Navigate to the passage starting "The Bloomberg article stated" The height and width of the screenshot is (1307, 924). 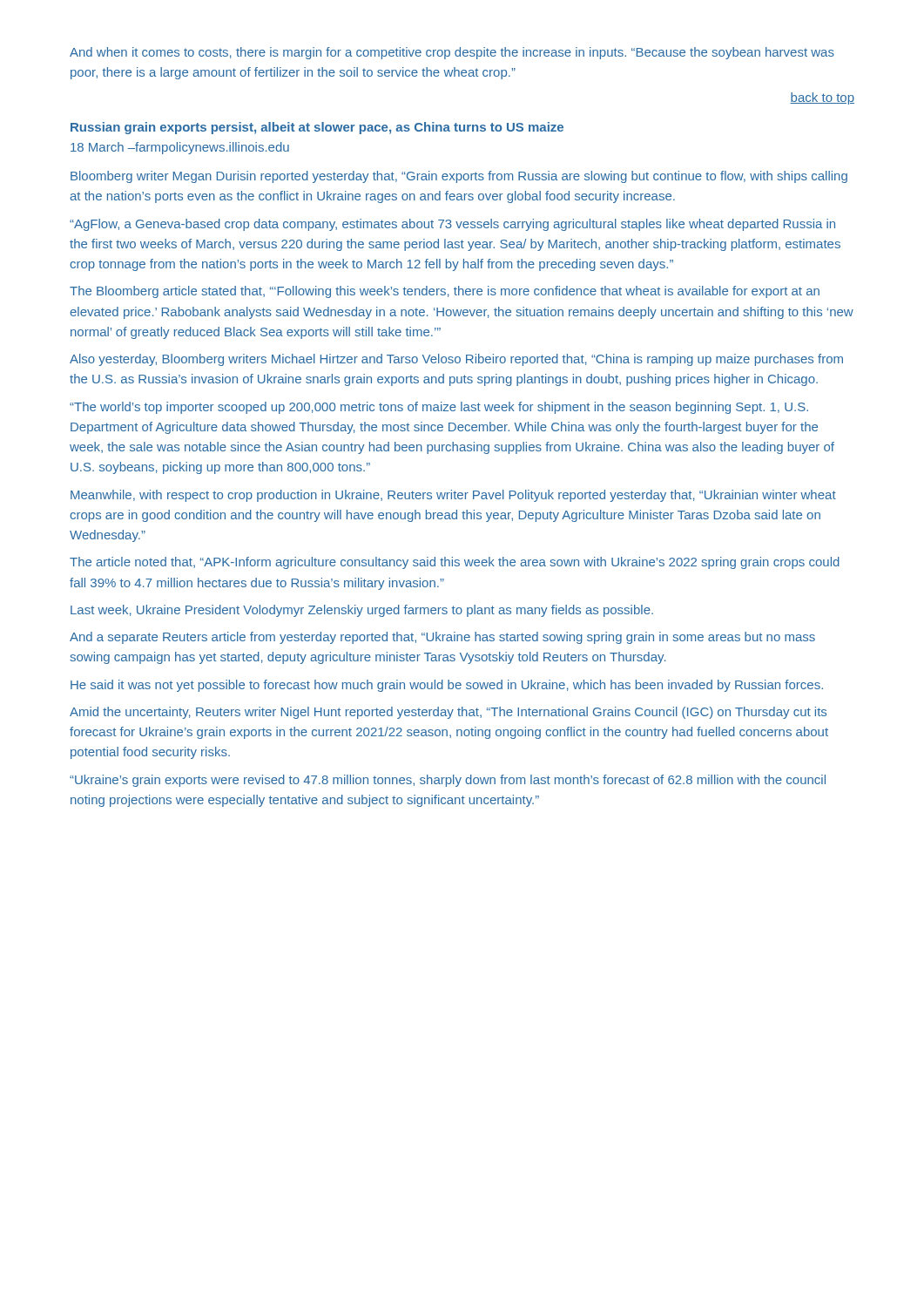click(x=462, y=311)
